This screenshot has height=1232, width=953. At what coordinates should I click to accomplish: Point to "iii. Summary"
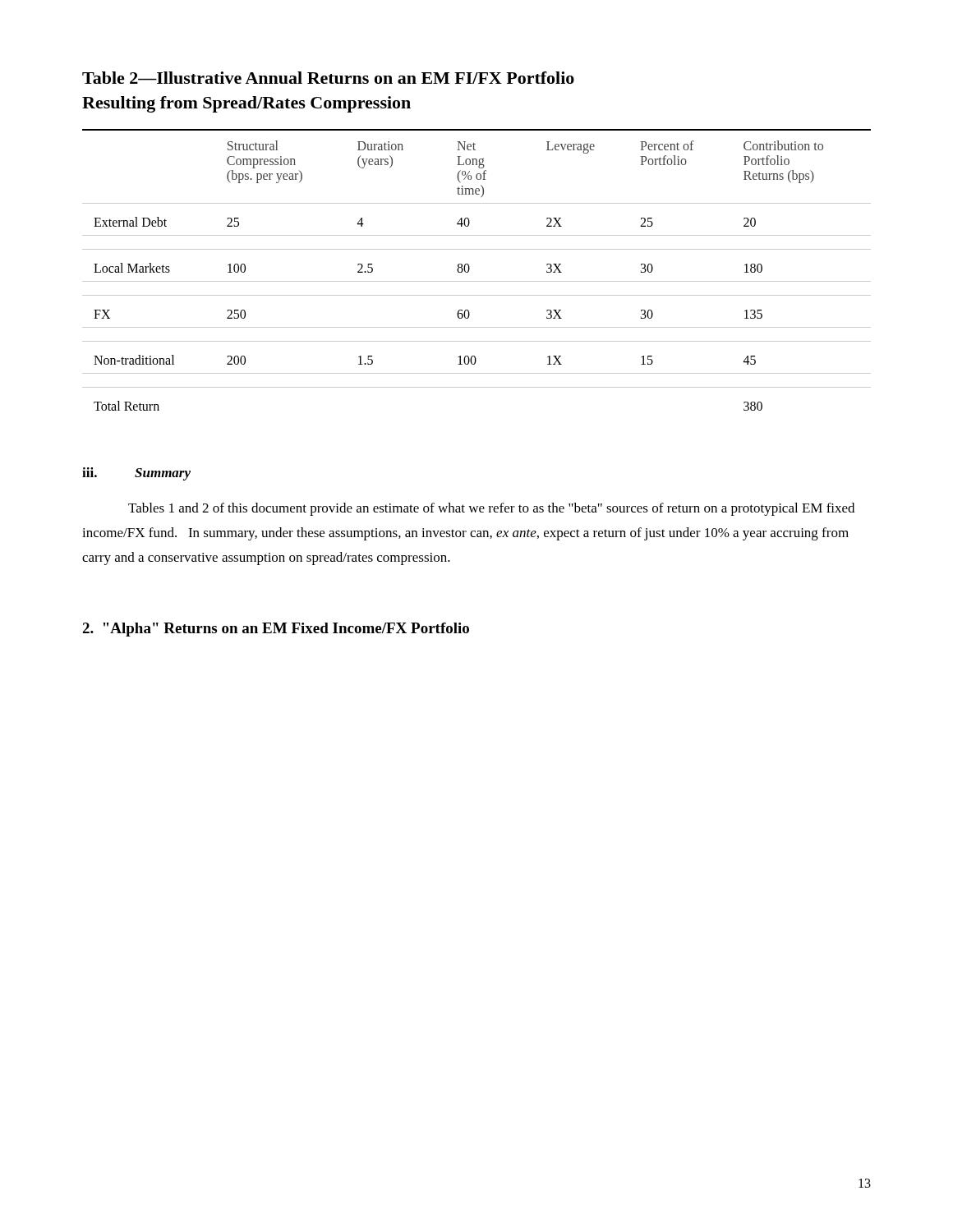tap(136, 473)
